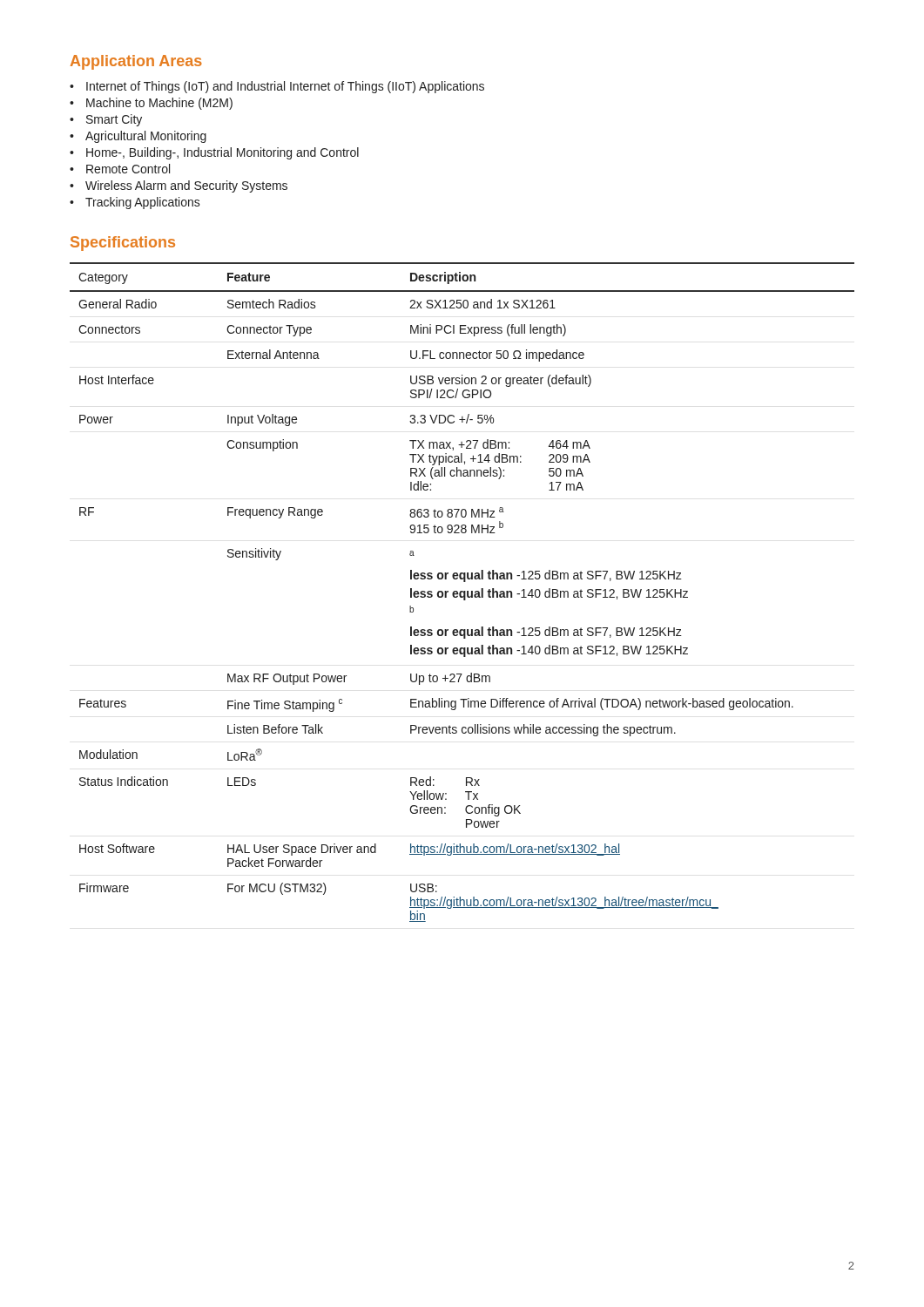924x1307 pixels.
Task: Point to "•Tracking Applications"
Action: point(135,202)
